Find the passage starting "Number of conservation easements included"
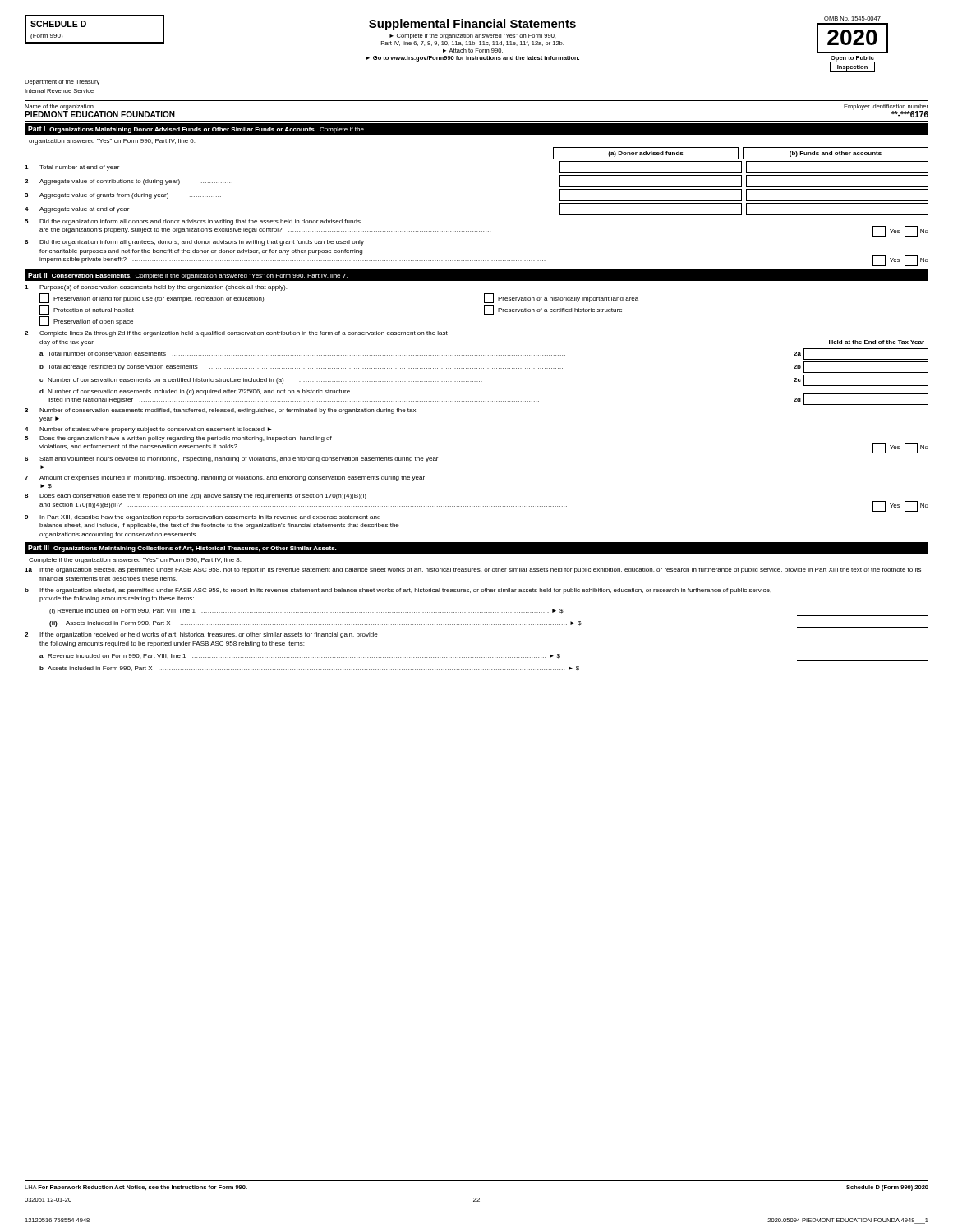 (x=294, y=396)
